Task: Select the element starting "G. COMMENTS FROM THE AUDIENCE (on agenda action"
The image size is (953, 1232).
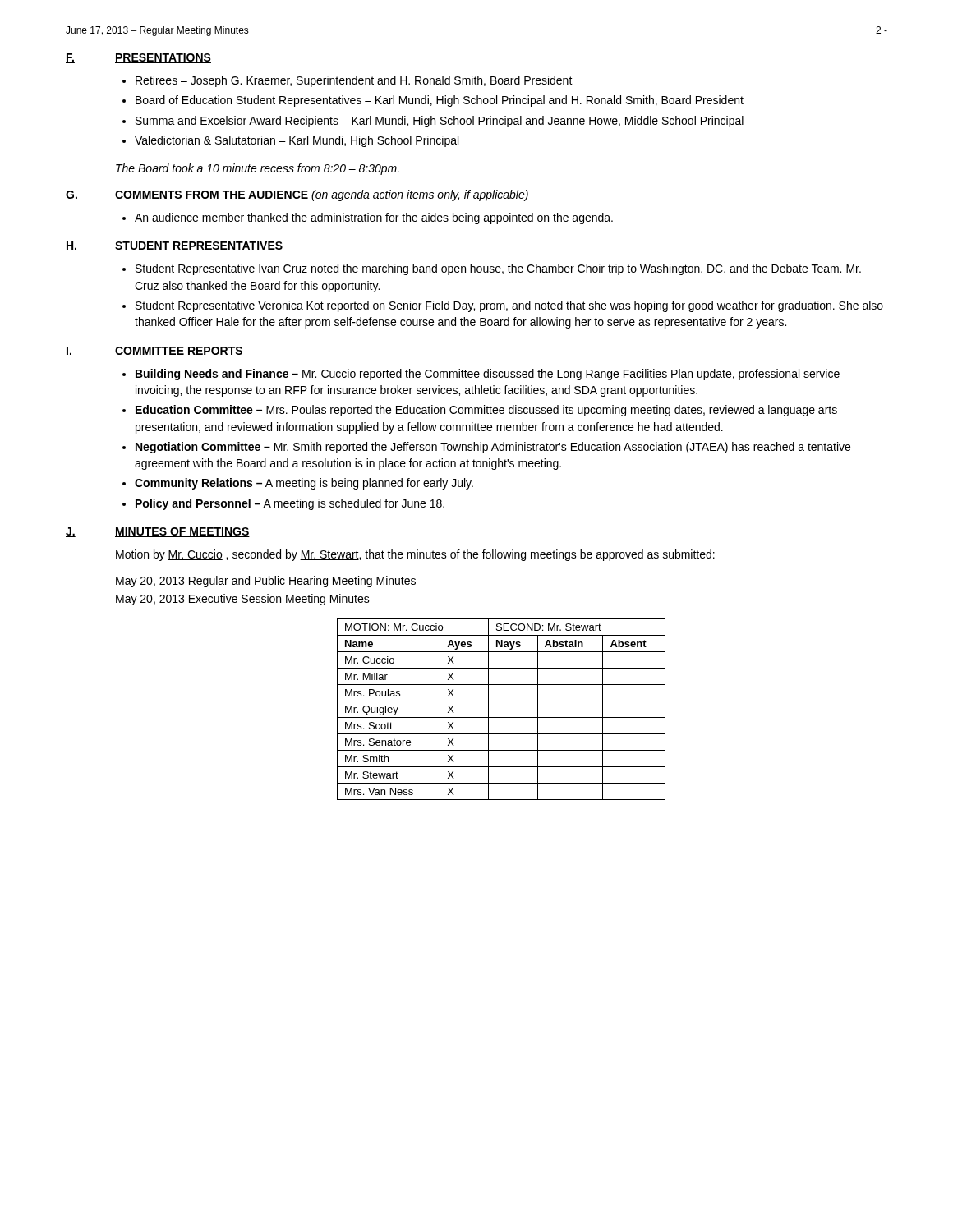Action: 297,195
